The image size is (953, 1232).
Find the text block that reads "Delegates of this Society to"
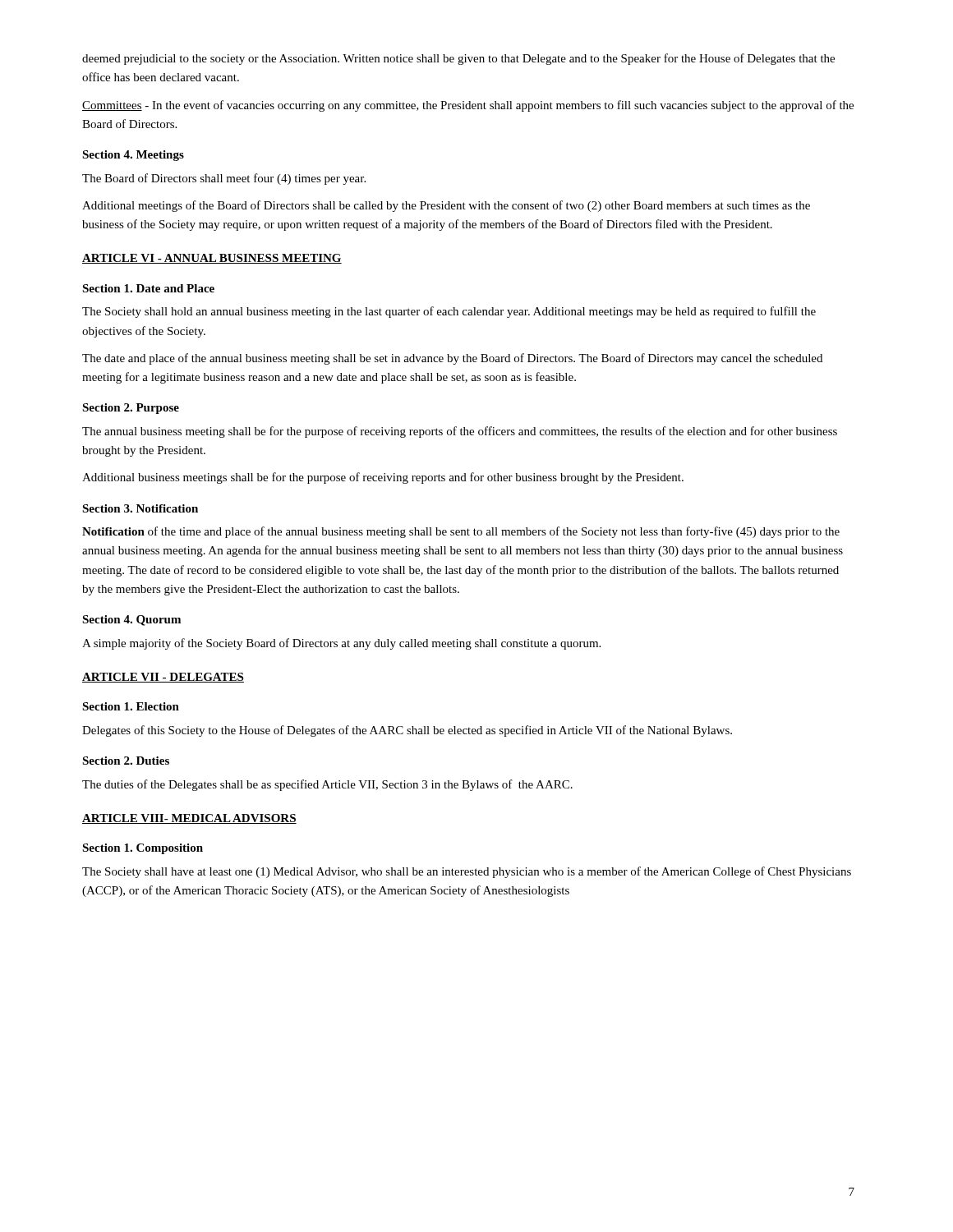coord(408,730)
